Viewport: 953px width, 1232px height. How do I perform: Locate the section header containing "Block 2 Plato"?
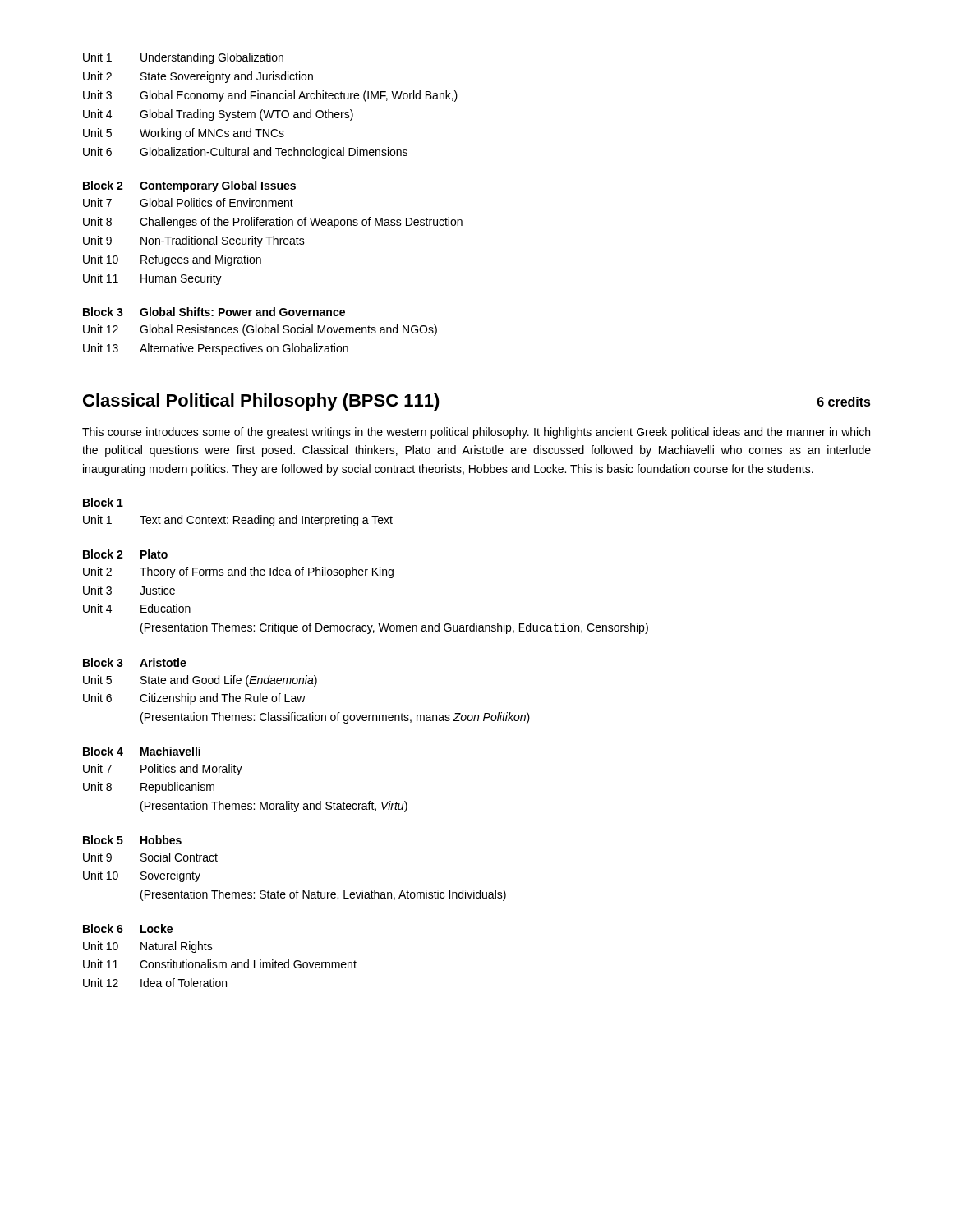coord(125,554)
